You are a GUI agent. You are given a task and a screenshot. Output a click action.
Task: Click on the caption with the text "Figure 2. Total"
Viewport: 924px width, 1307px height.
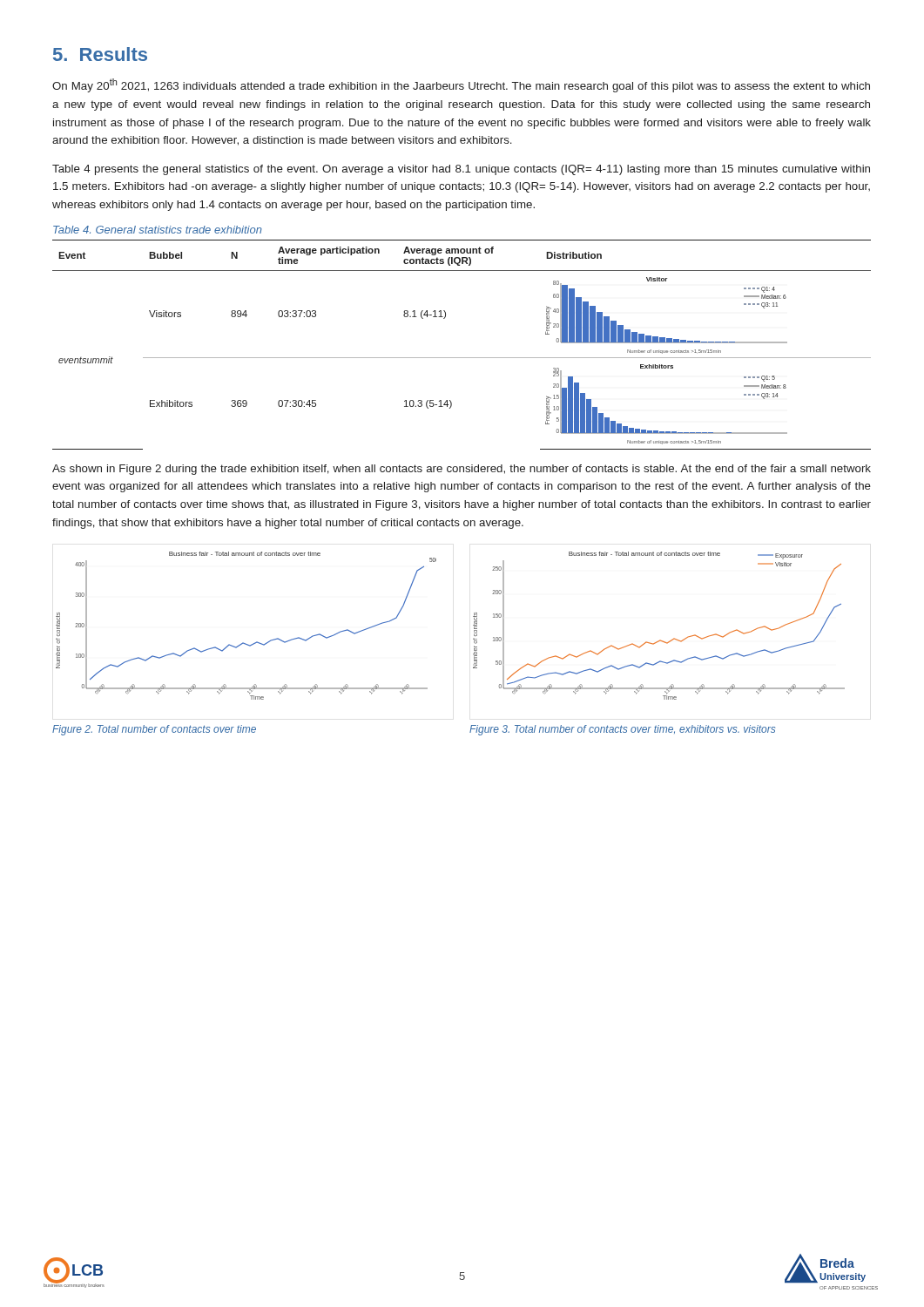pos(154,729)
